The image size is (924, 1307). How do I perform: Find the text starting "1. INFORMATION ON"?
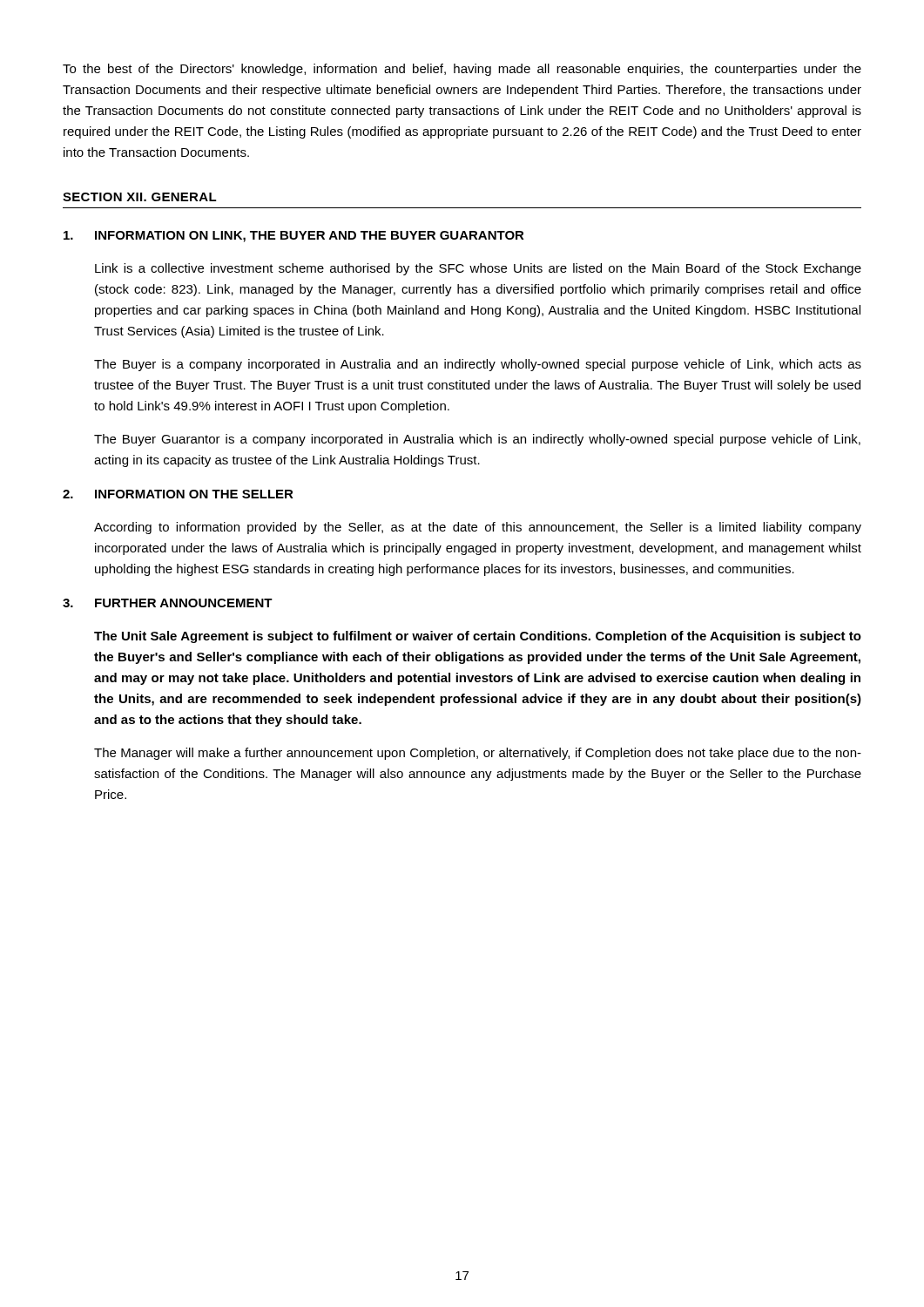[x=293, y=235]
